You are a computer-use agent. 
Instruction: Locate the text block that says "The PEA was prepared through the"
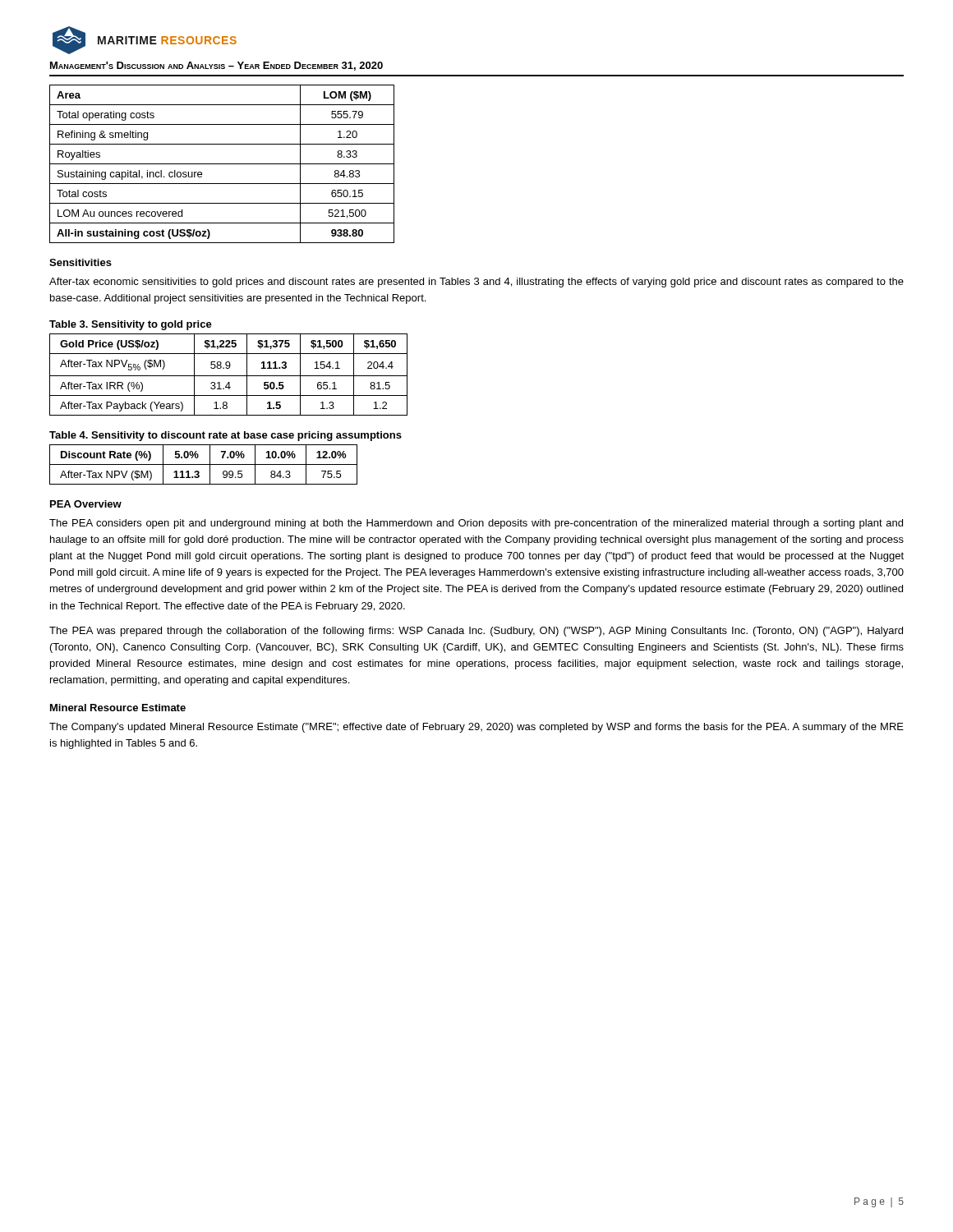[x=476, y=655]
